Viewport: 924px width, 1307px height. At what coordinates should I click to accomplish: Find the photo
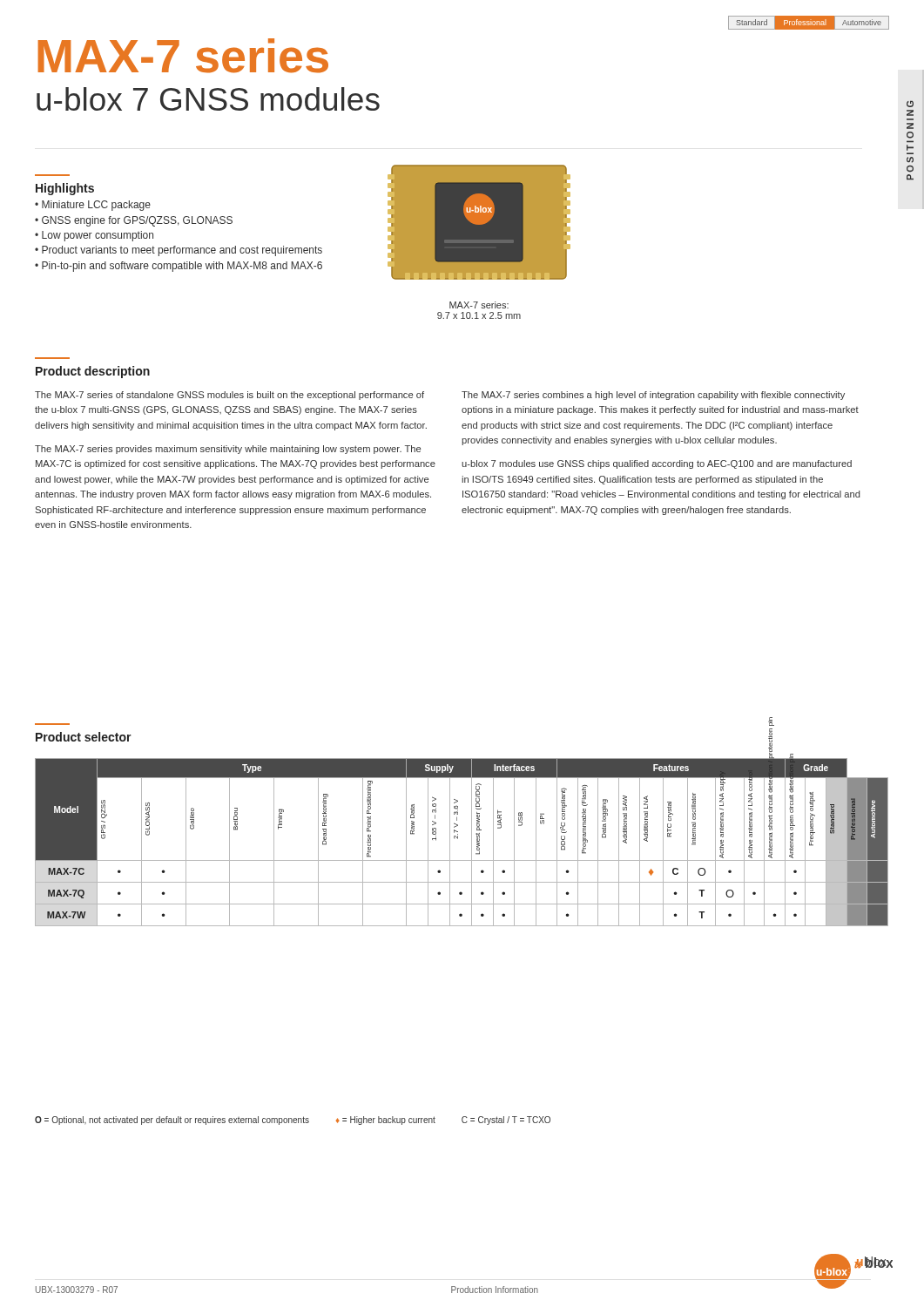click(479, 229)
